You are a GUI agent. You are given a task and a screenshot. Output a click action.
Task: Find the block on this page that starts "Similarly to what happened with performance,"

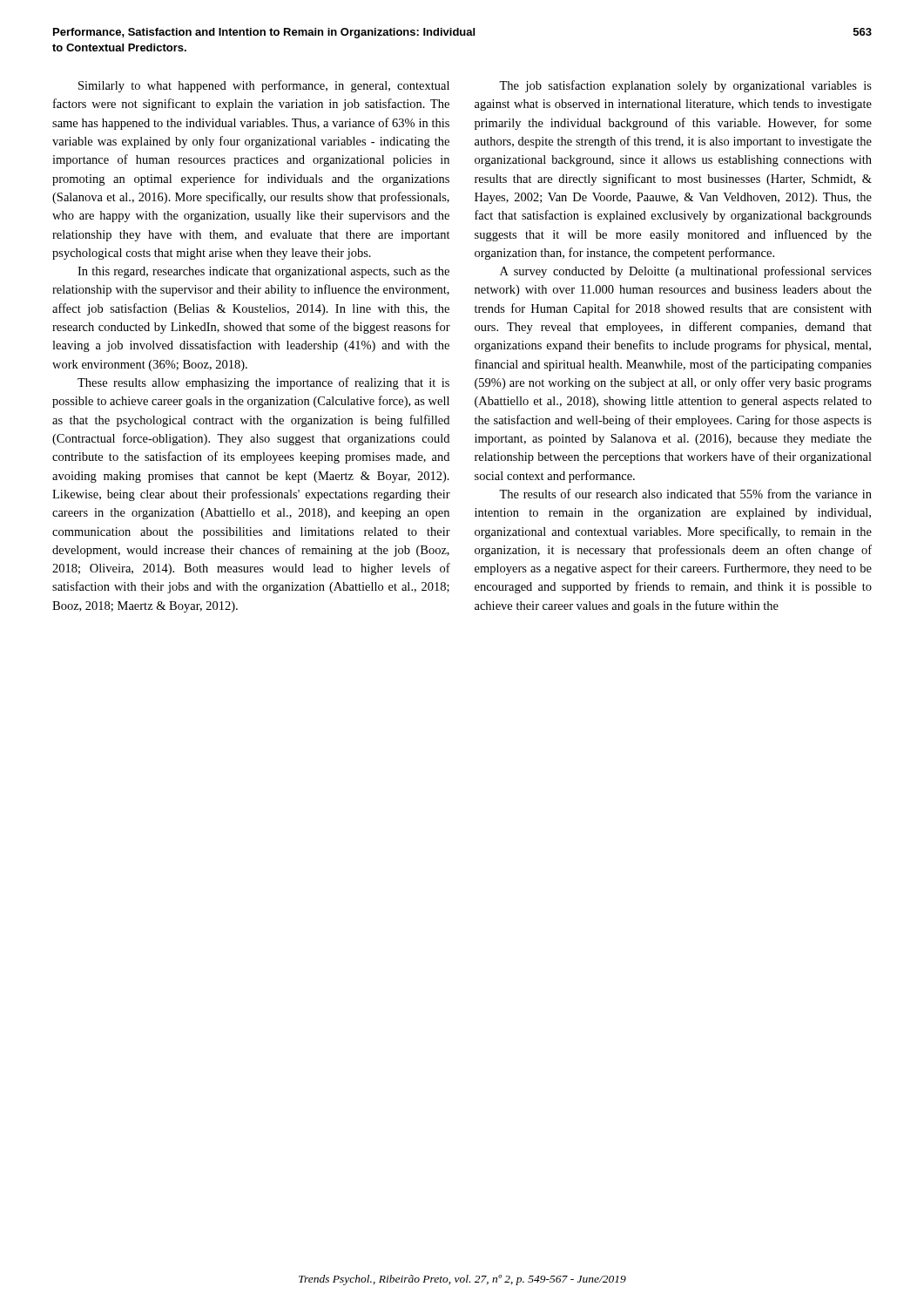251,170
